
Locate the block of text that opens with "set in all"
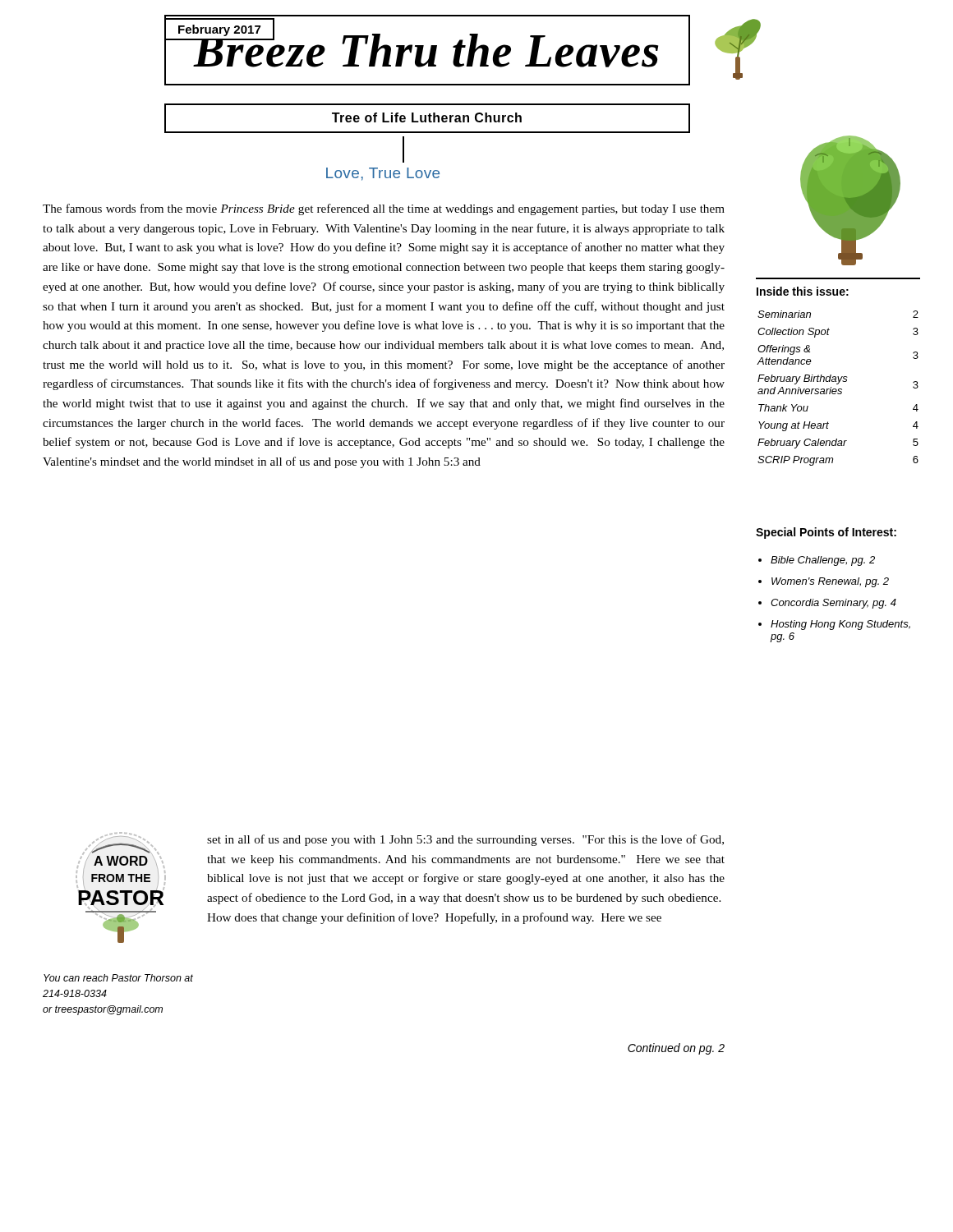466,878
